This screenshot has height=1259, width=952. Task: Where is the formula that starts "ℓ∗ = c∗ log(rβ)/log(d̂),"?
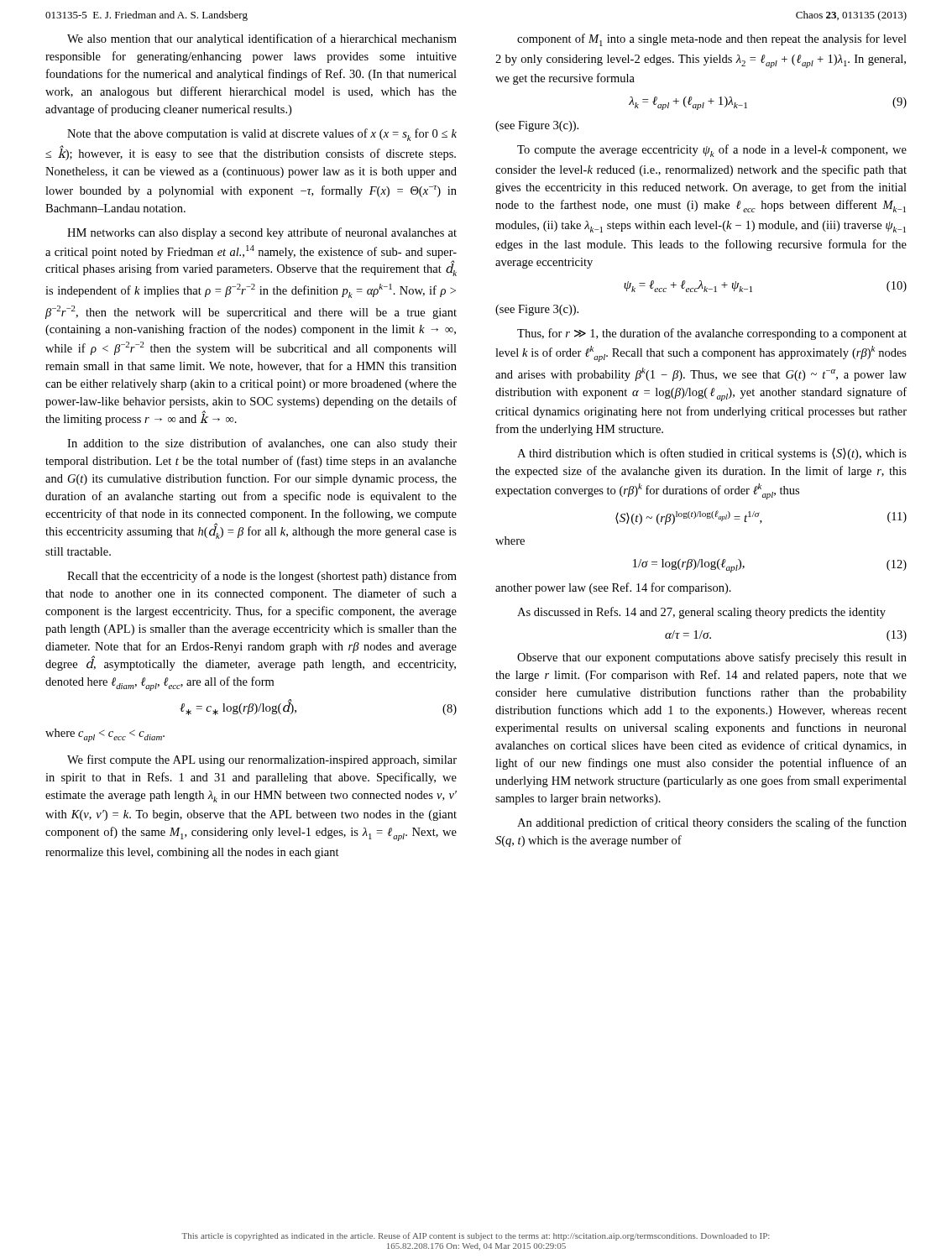click(251, 709)
